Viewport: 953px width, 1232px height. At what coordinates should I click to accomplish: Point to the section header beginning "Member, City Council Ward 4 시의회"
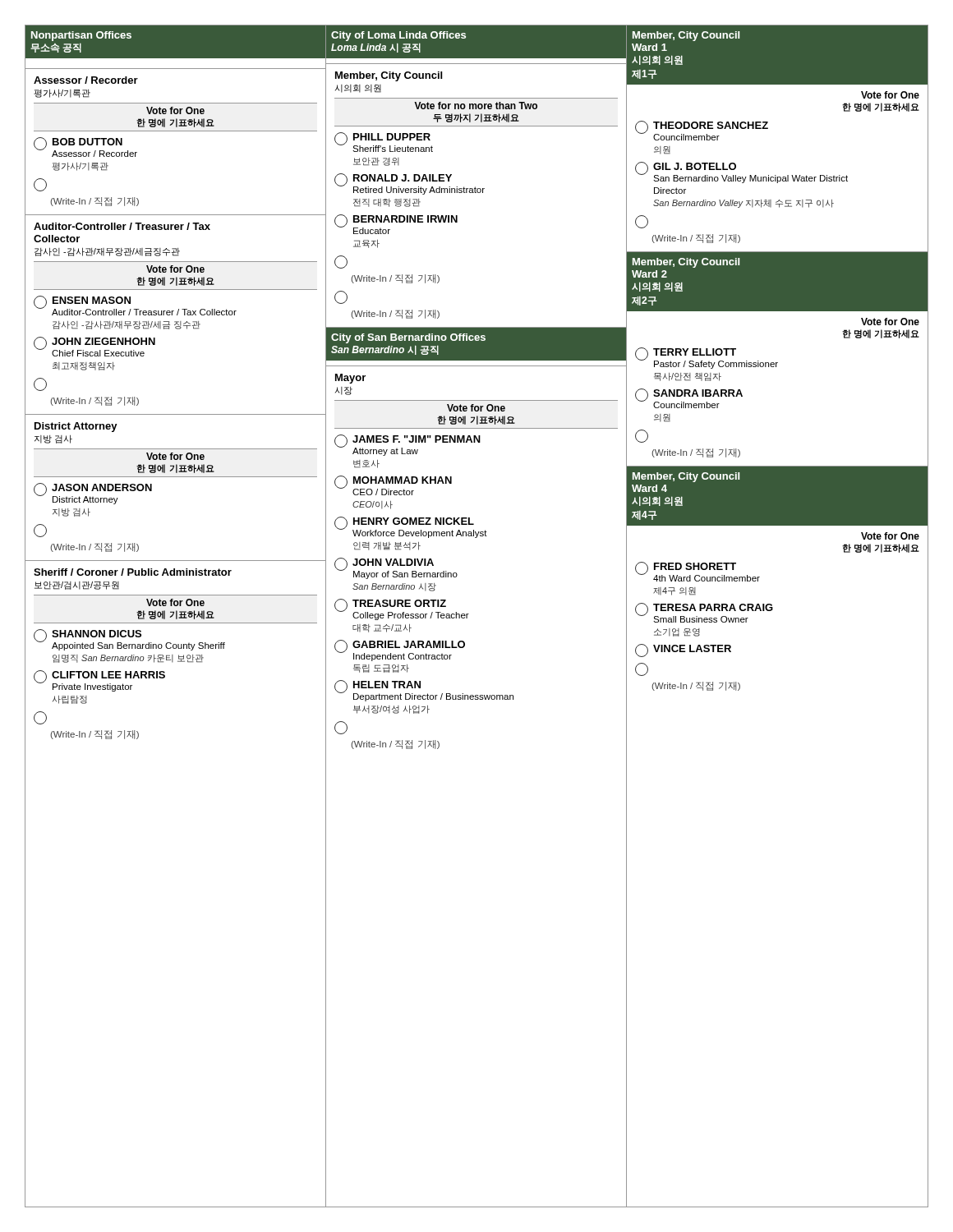pos(777,579)
